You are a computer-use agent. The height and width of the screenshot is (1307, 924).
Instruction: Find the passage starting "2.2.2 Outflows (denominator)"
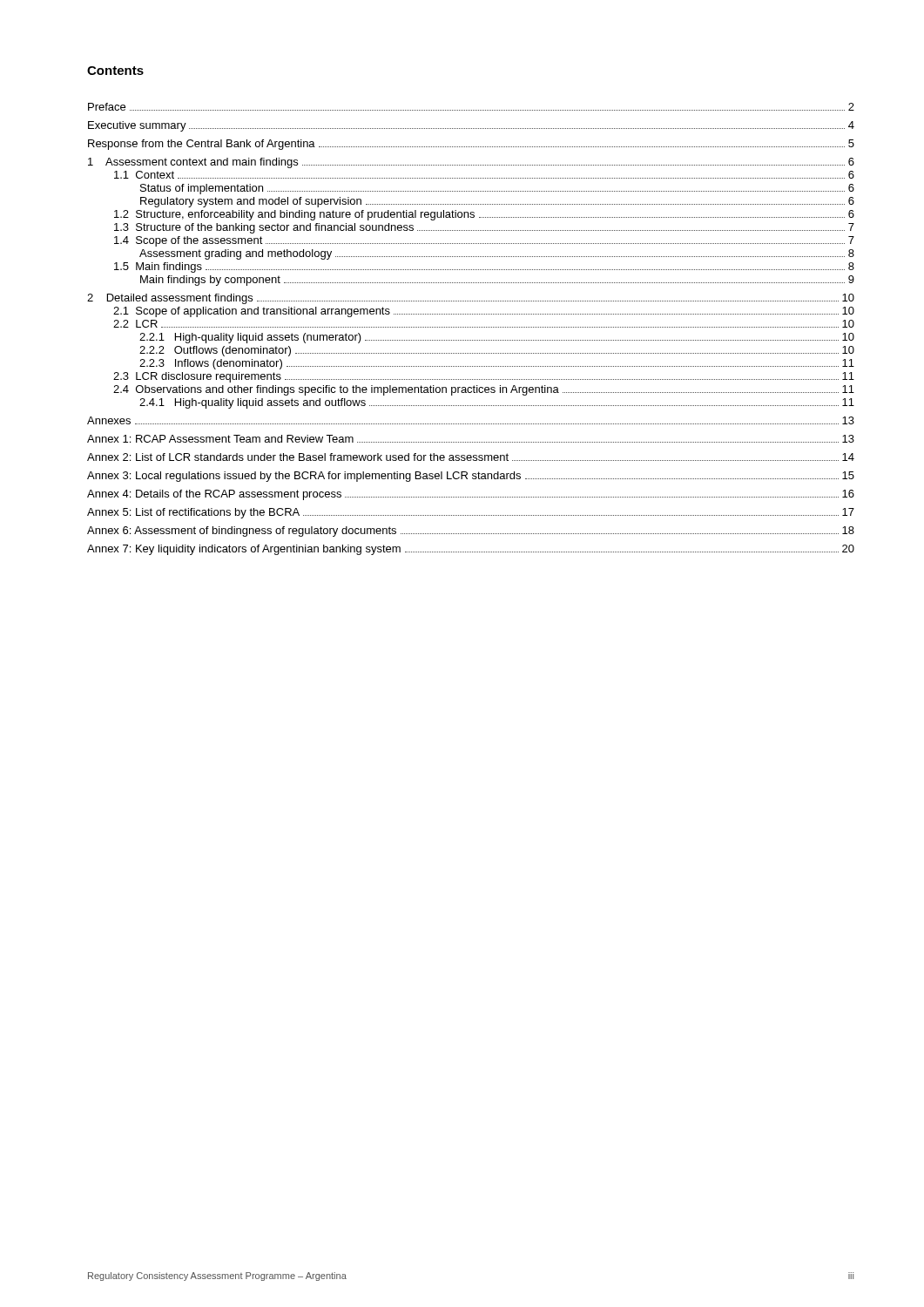497,350
